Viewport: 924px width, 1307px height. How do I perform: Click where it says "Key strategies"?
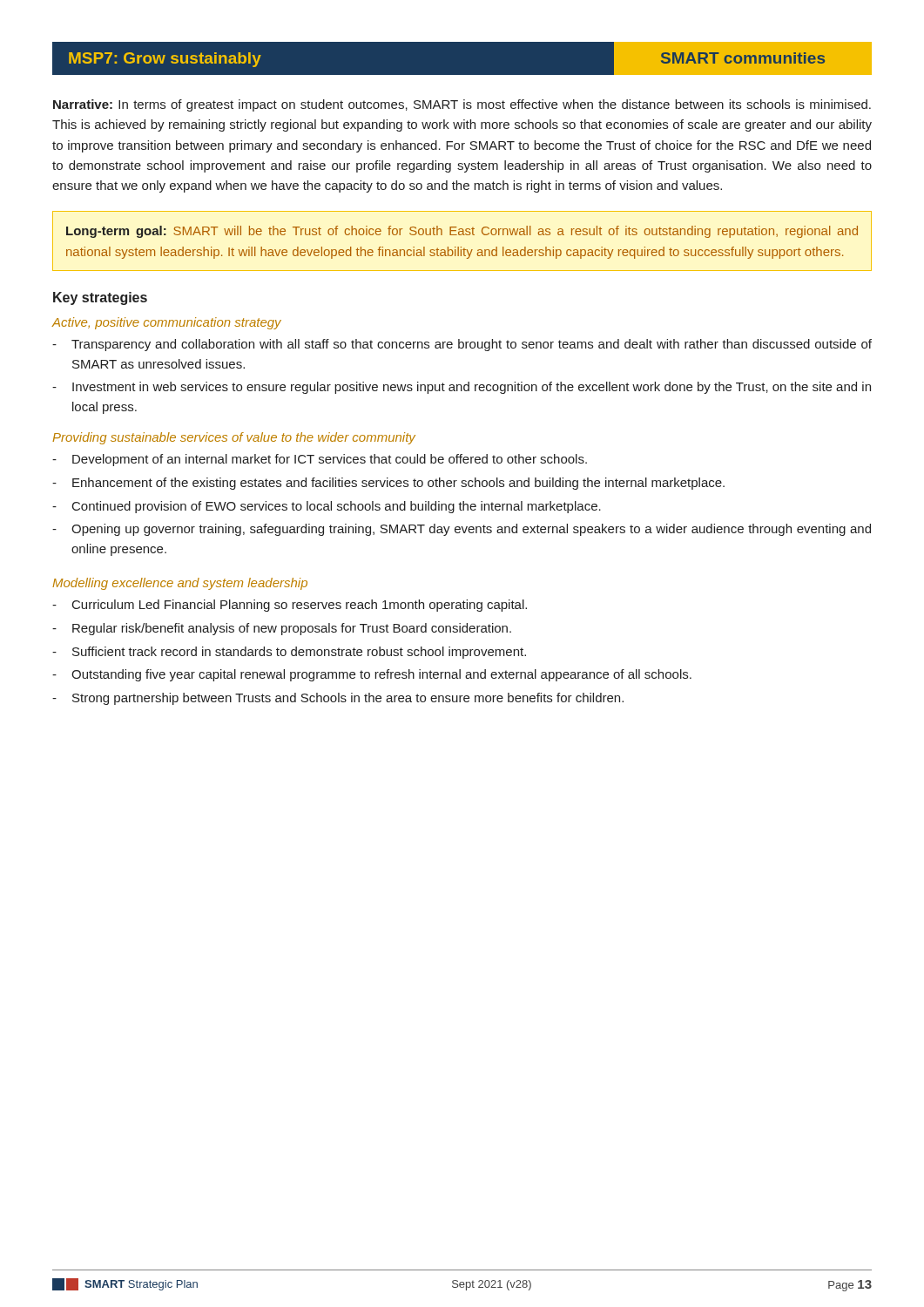click(x=100, y=297)
